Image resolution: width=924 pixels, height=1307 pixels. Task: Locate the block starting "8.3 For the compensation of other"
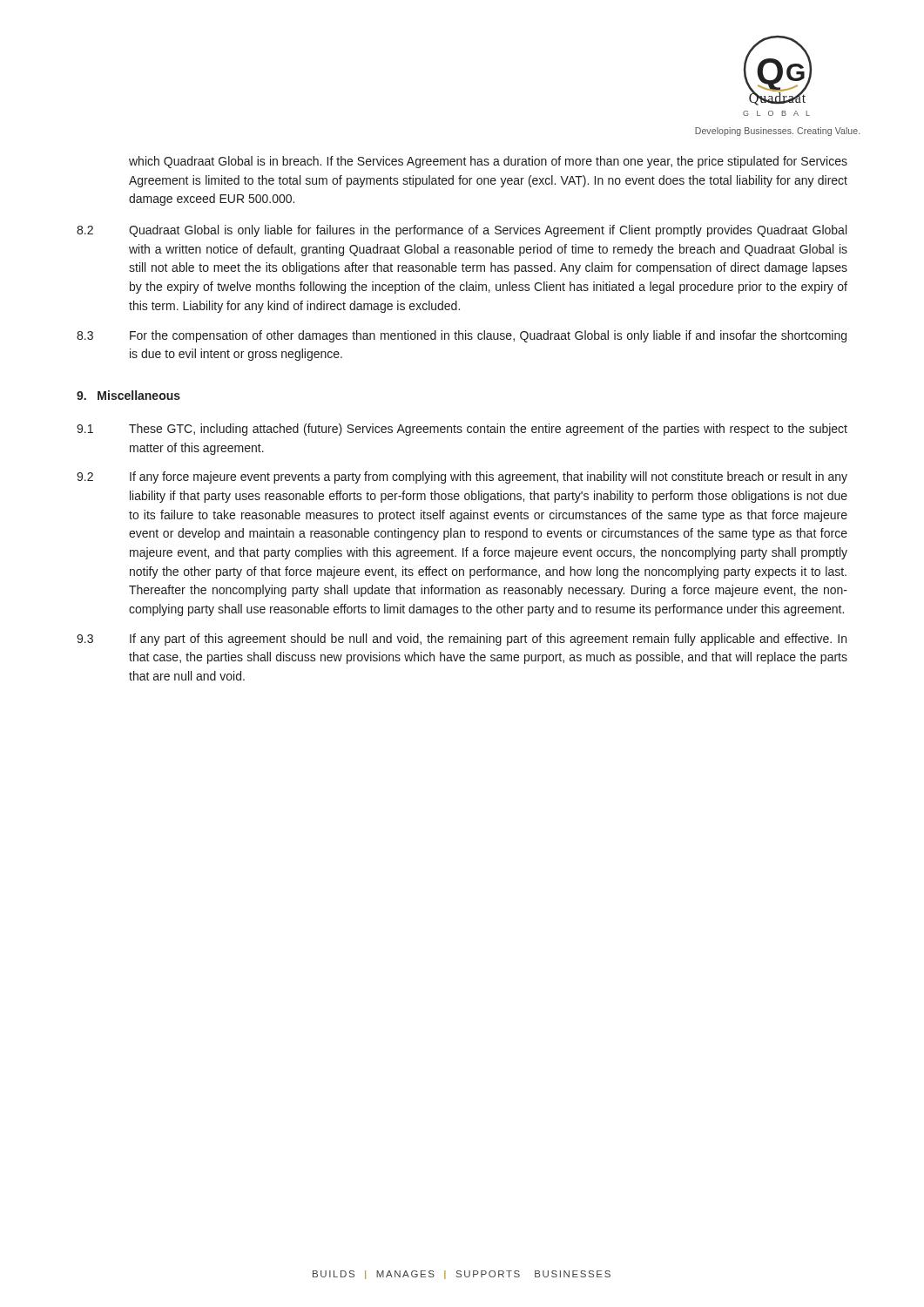click(x=462, y=345)
